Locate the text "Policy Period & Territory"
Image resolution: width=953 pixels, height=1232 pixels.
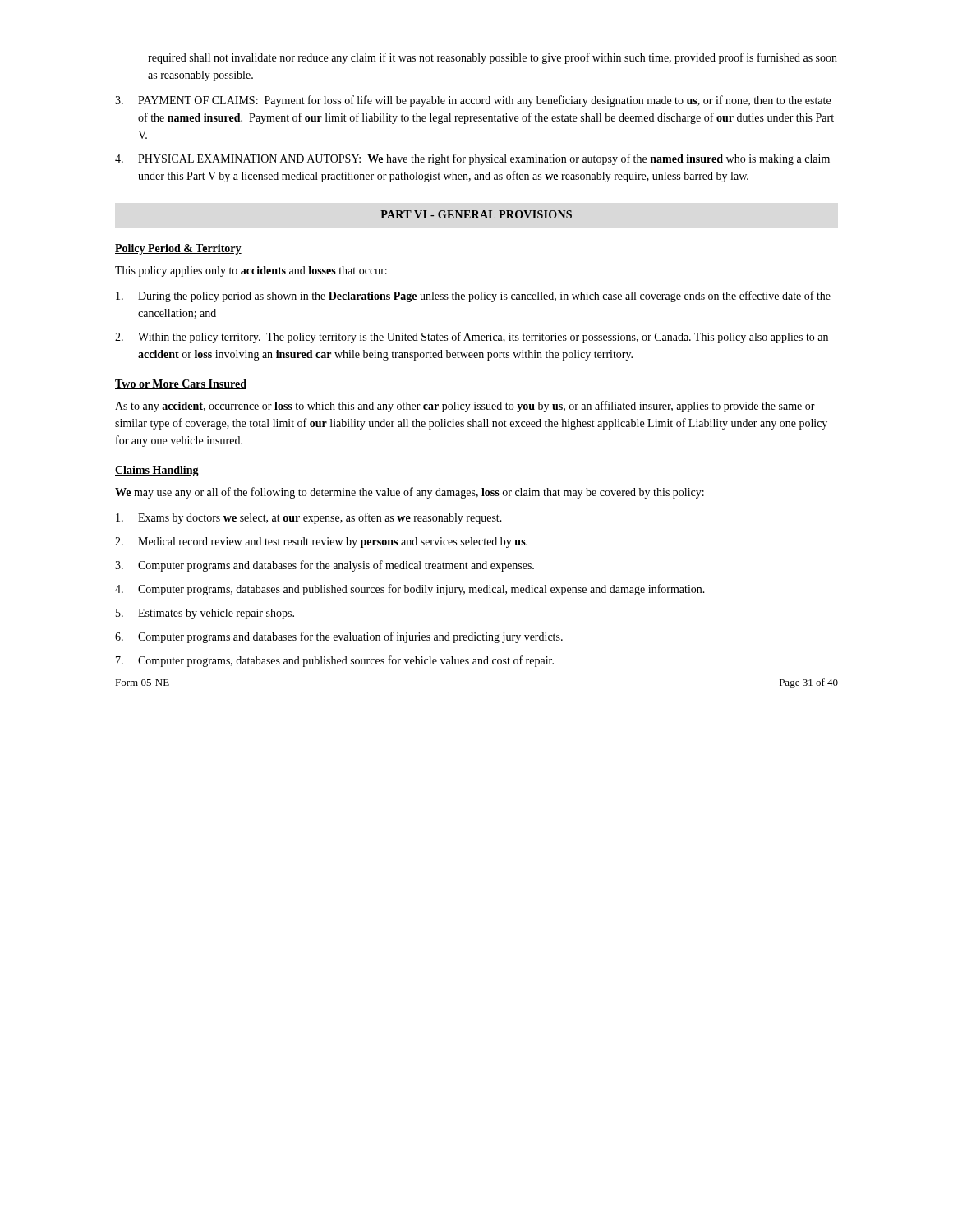click(x=178, y=248)
